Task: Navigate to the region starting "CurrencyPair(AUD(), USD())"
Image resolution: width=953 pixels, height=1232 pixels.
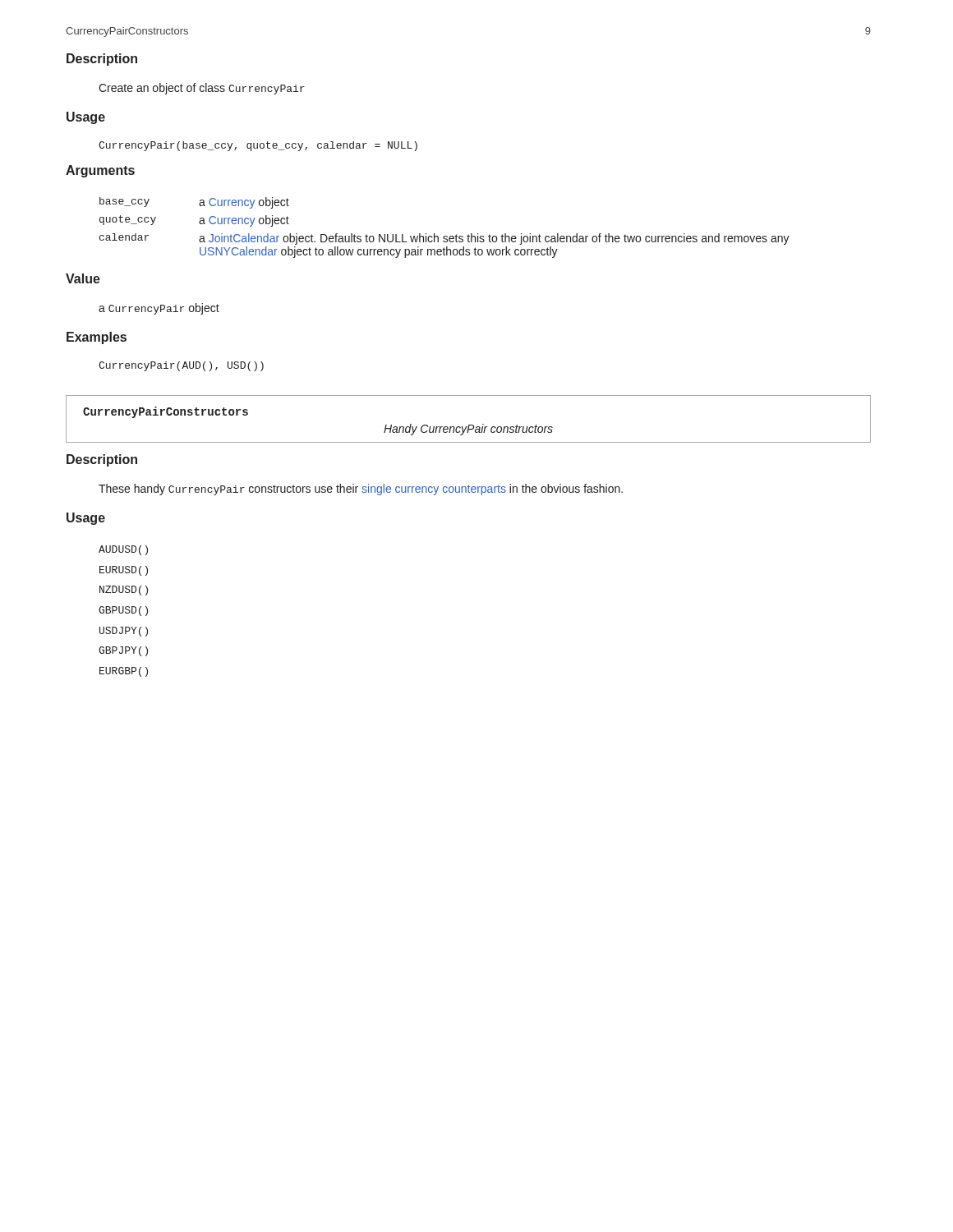Action: pos(181,366)
